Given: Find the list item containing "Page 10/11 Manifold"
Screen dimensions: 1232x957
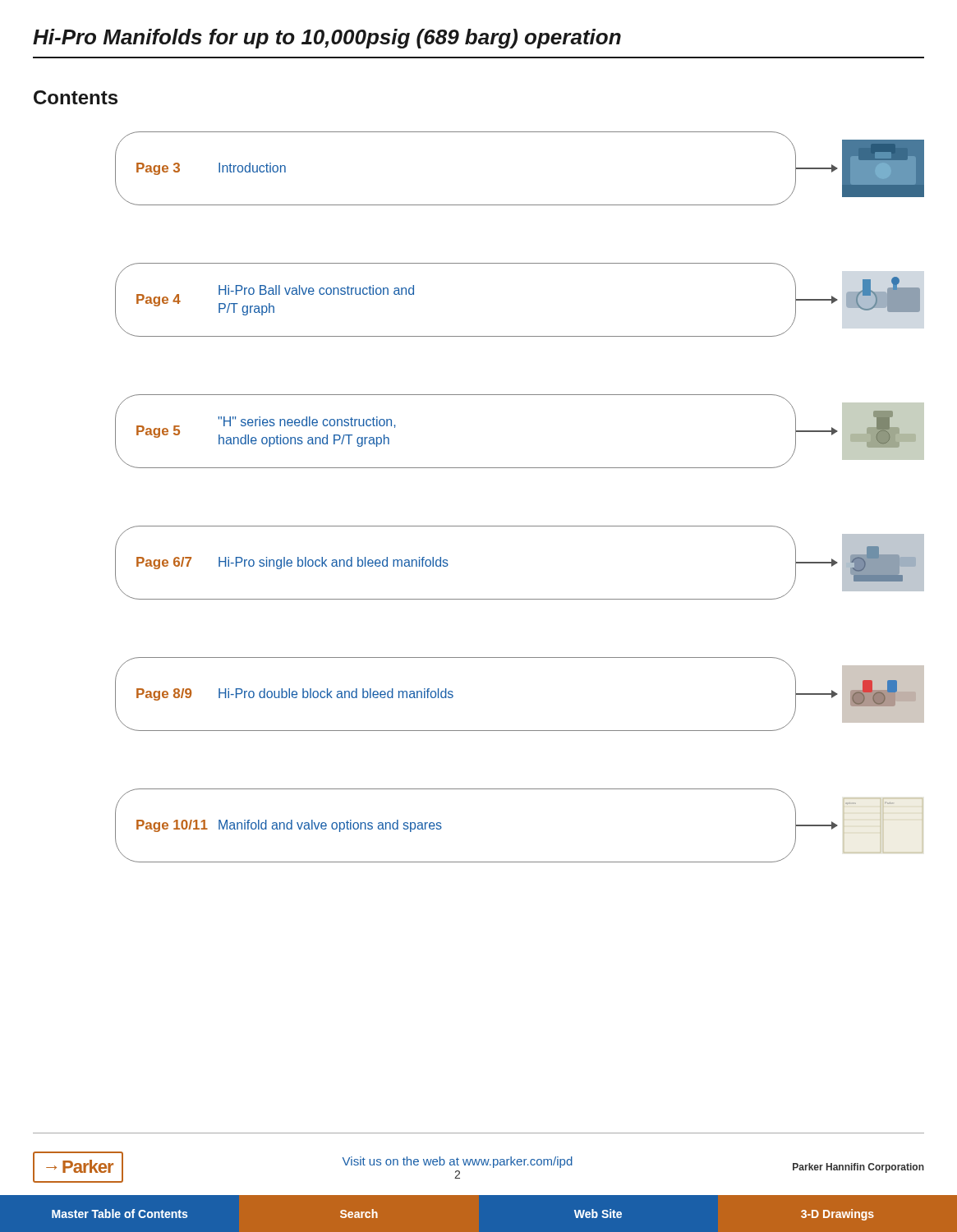Looking at the screenshot, I should tap(520, 825).
